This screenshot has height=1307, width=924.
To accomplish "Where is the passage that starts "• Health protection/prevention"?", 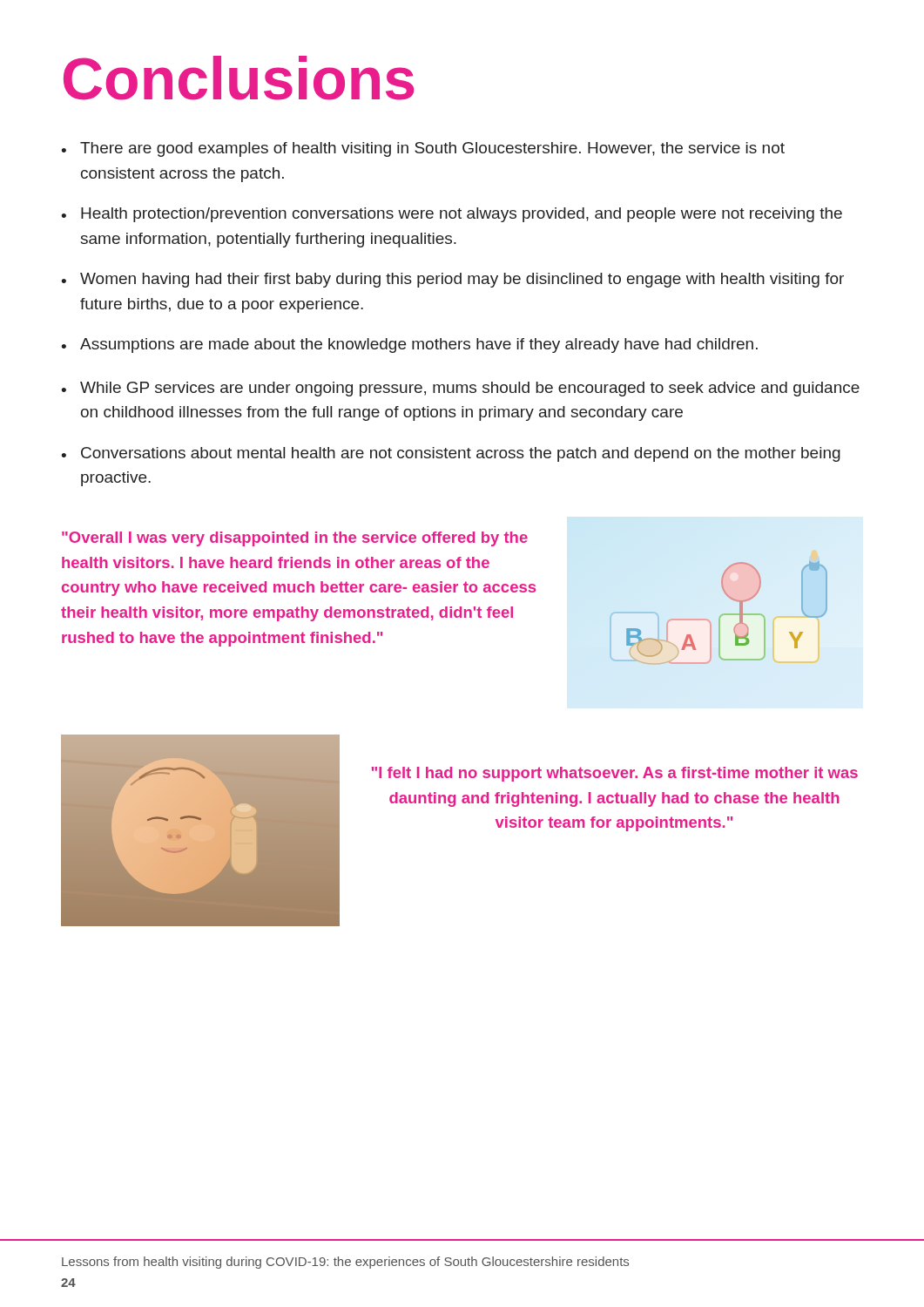I will pyautogui.click(x=462, y=227).
